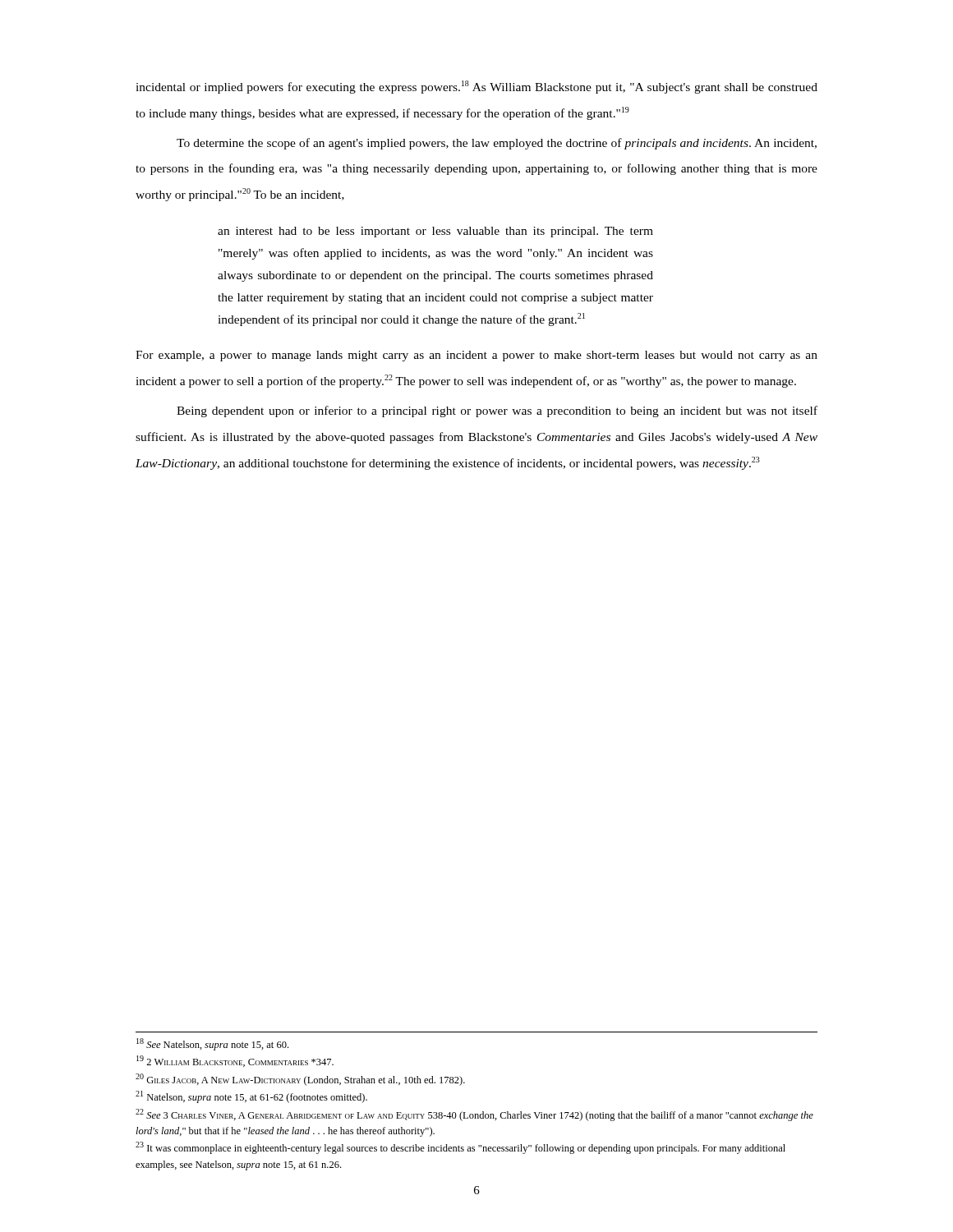This screenshot has height=1232, width=953.
Task: Click on the text block starting "an interest had to be"
Action: pyautogui.click(x=435, y=275)
